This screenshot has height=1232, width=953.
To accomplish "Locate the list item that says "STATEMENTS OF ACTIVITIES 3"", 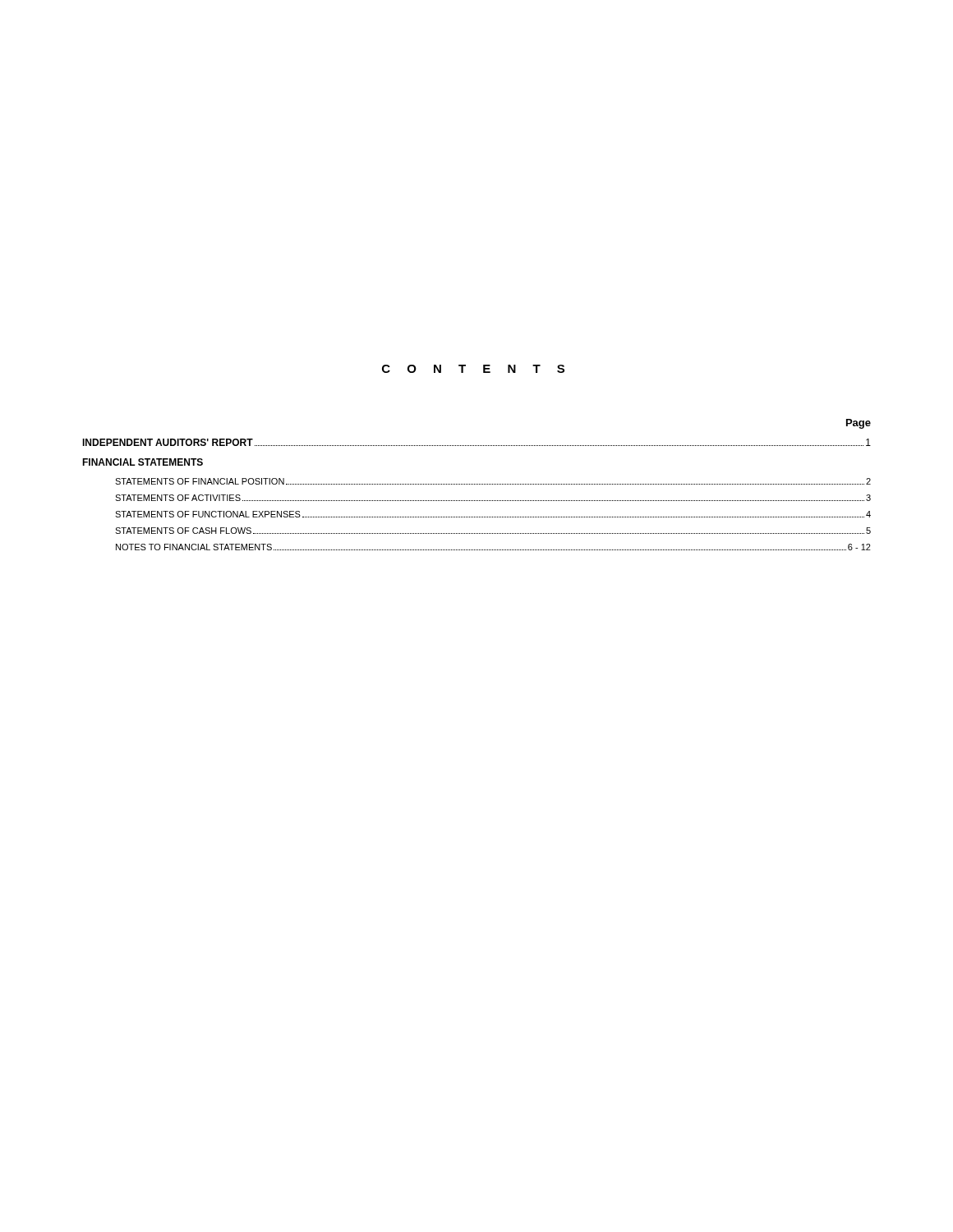I will point(493,498).
